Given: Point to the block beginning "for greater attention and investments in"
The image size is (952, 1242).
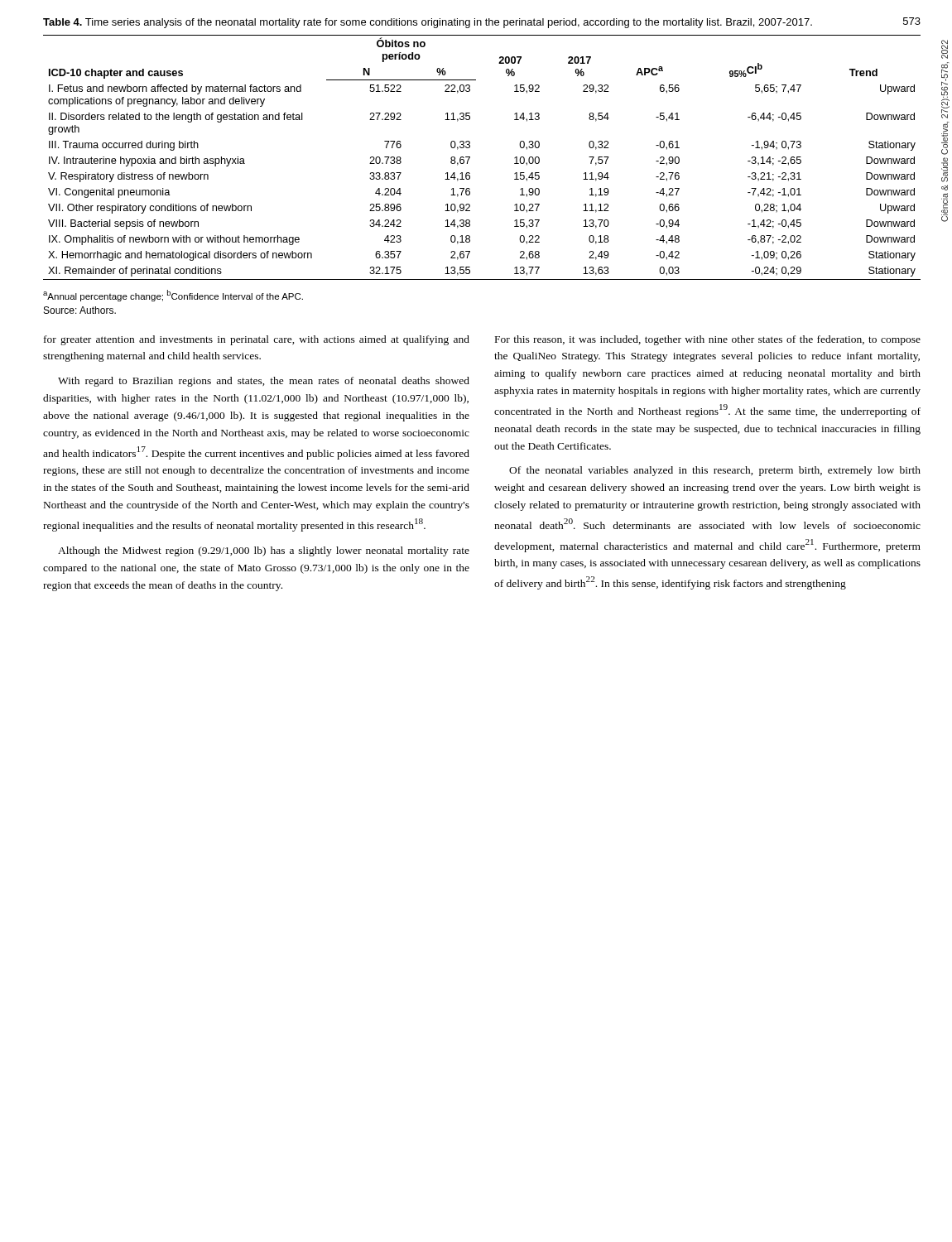Looking at the screenshot, I should point(256,462).
